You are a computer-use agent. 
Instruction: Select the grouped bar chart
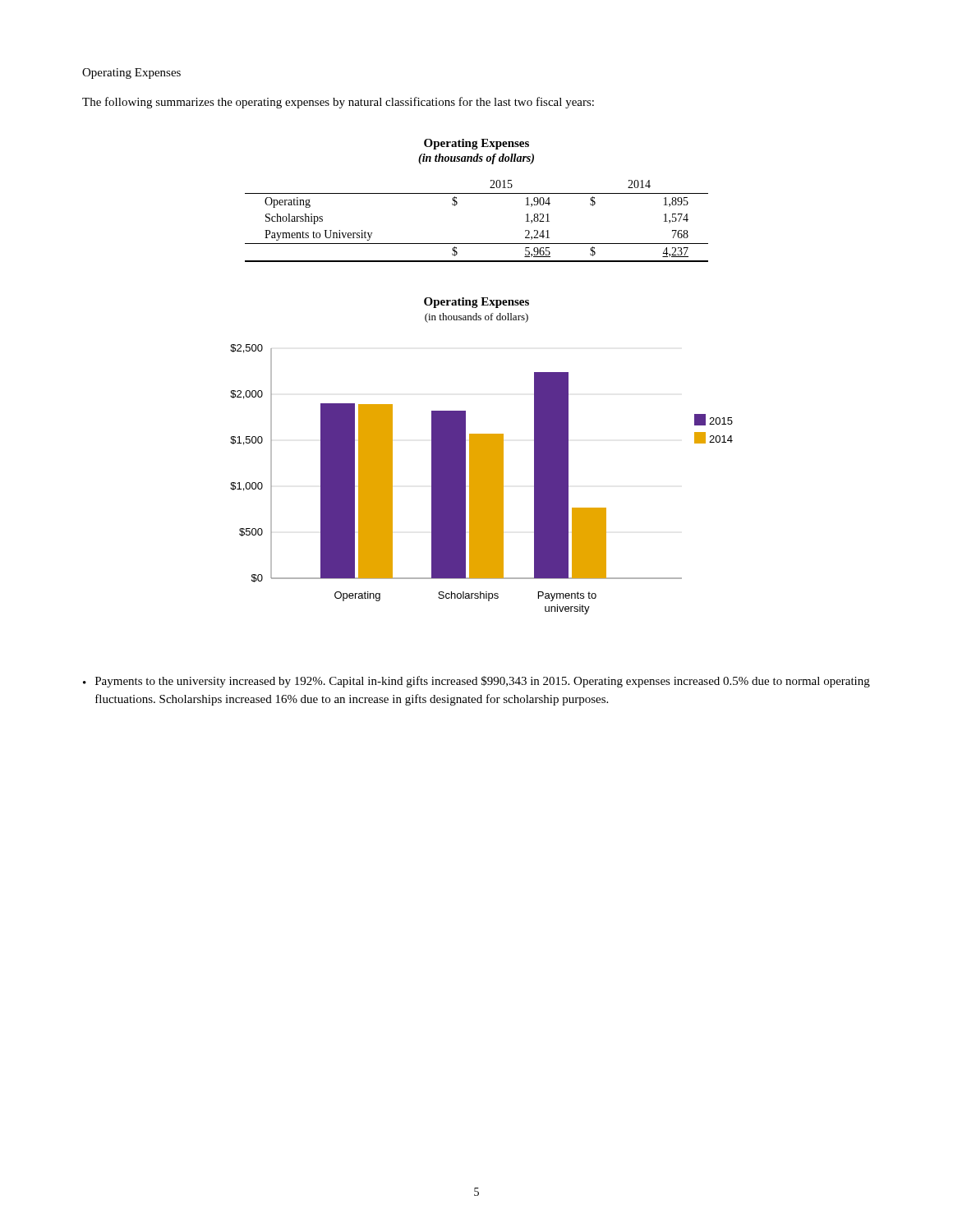click(476, 485)
